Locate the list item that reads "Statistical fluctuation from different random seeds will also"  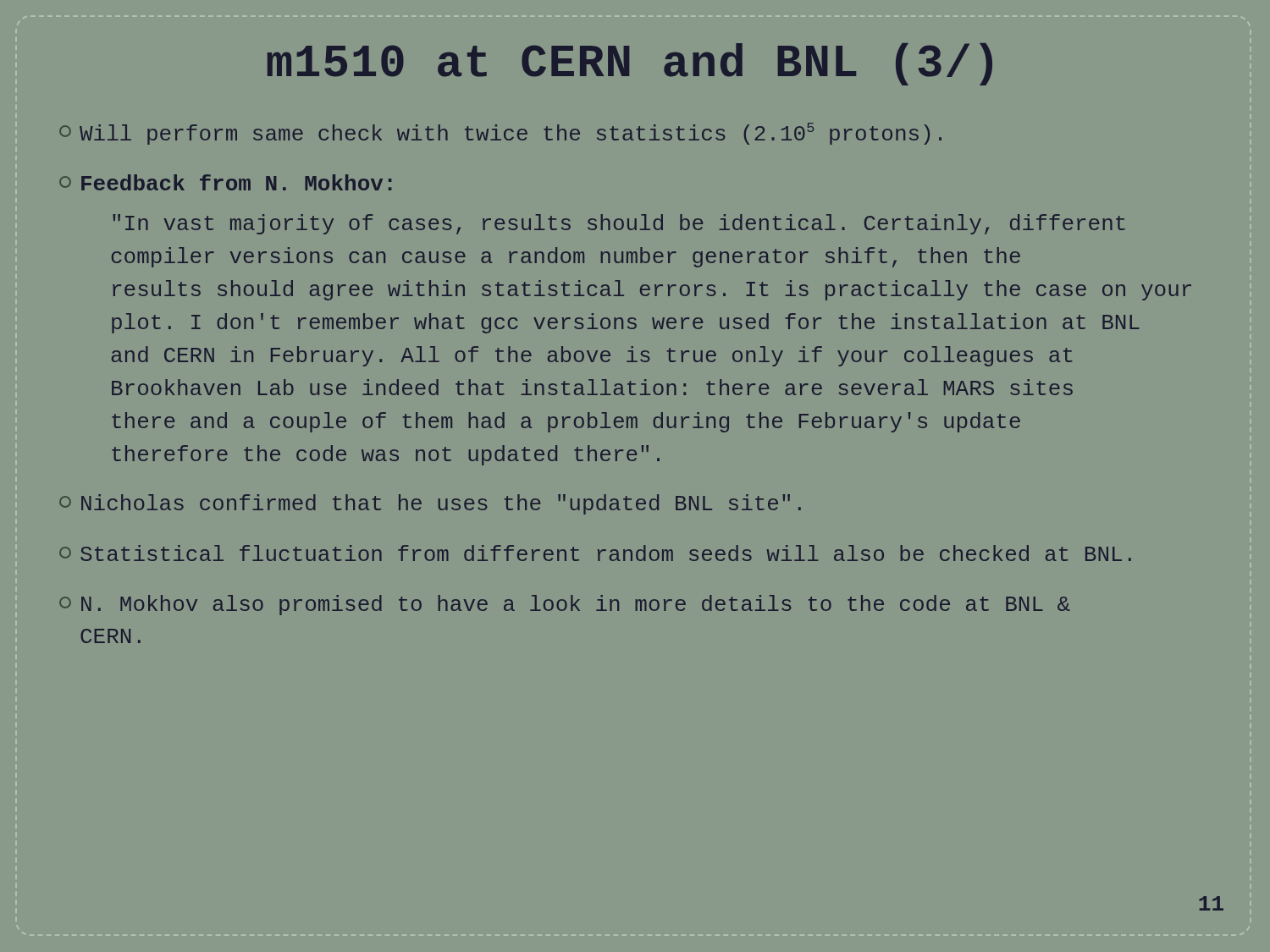click(598, 556)
